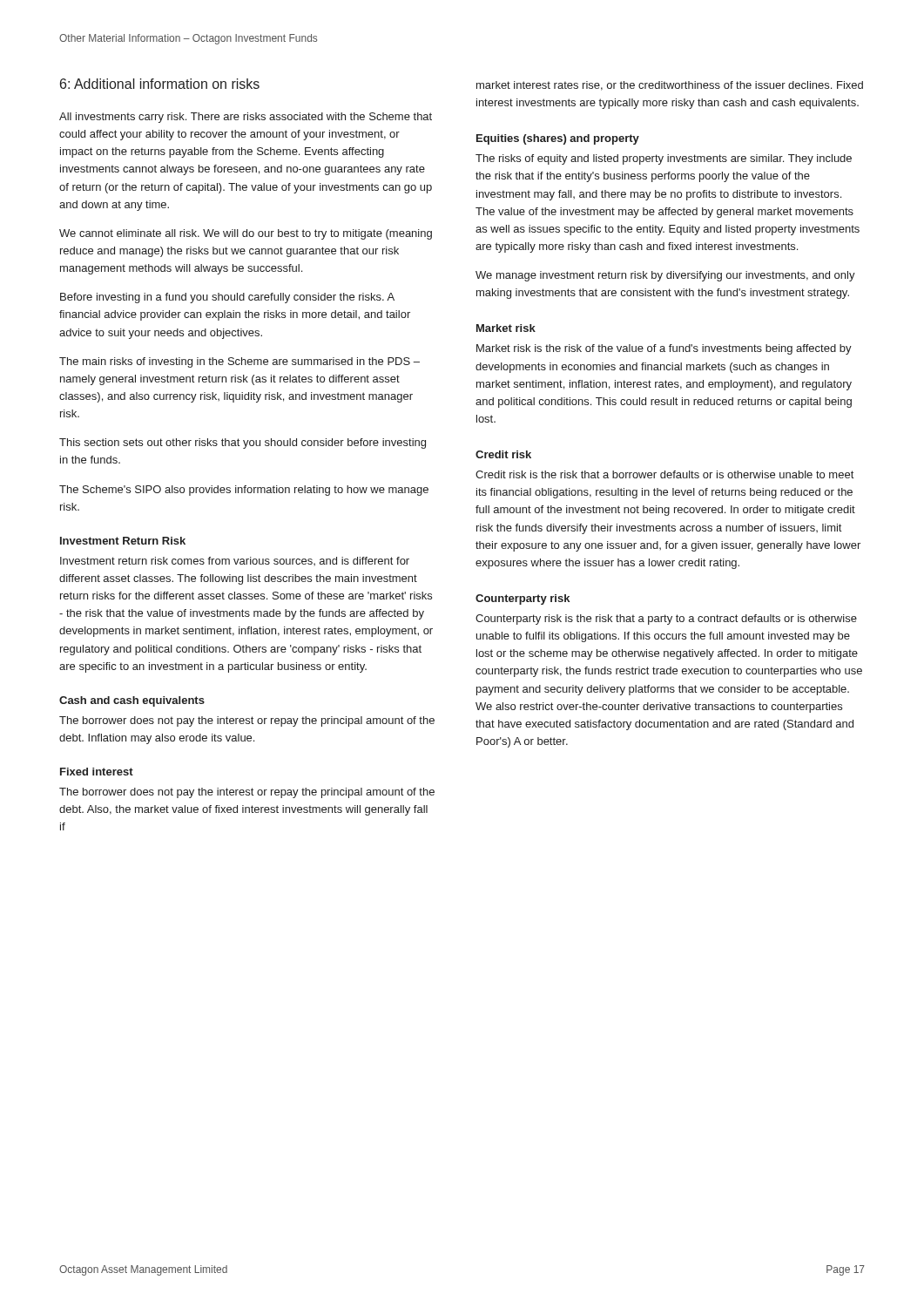Screen dimensions: 1307x924
Task: Point to the block beginning "Investment return risk comes from various sources,"
Action: [x=247, y=614]
